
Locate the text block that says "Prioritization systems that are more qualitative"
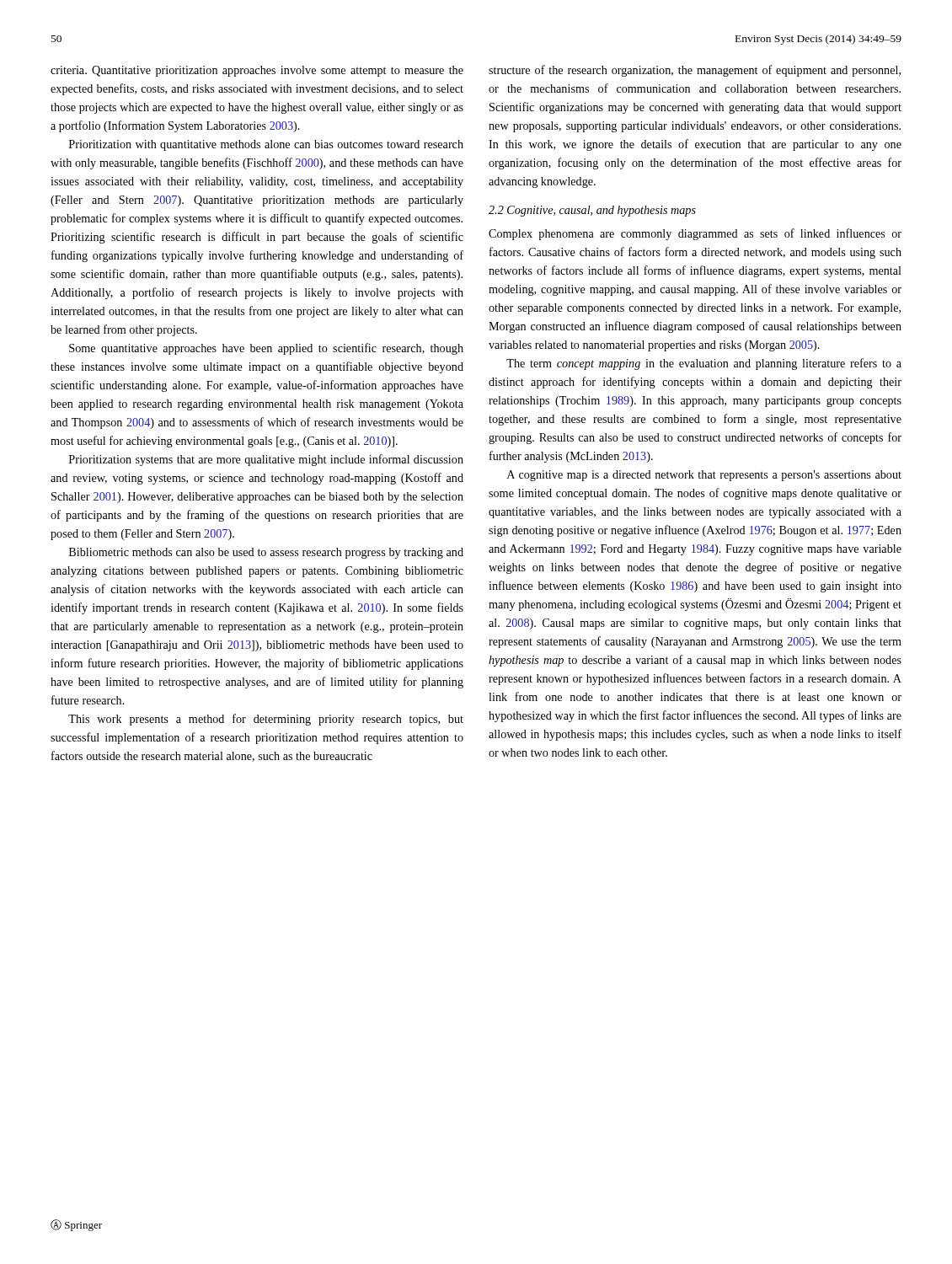pos(257,496)
